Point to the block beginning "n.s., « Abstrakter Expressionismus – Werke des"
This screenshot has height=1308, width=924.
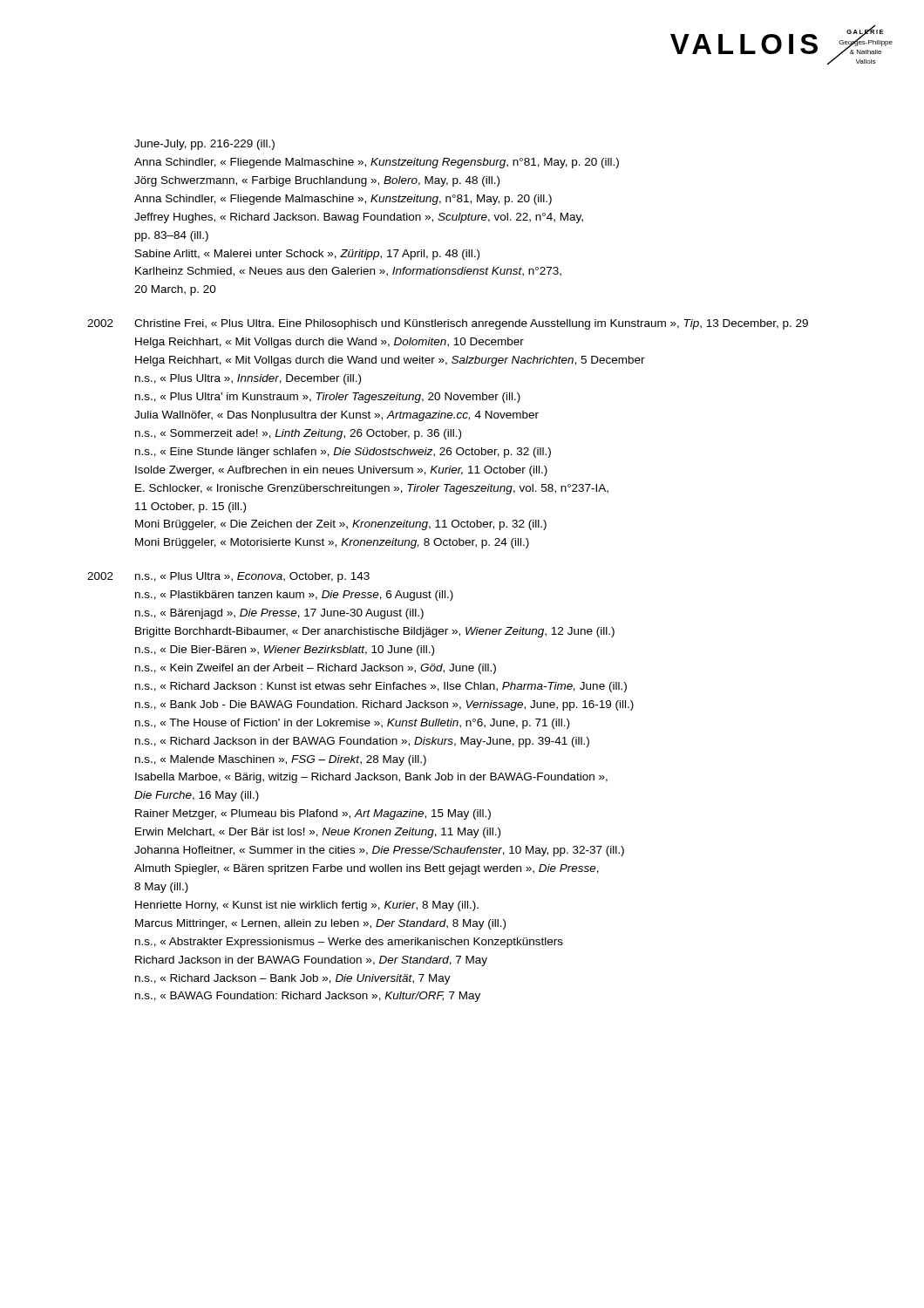pyautogui.click(x=349, y=950)
